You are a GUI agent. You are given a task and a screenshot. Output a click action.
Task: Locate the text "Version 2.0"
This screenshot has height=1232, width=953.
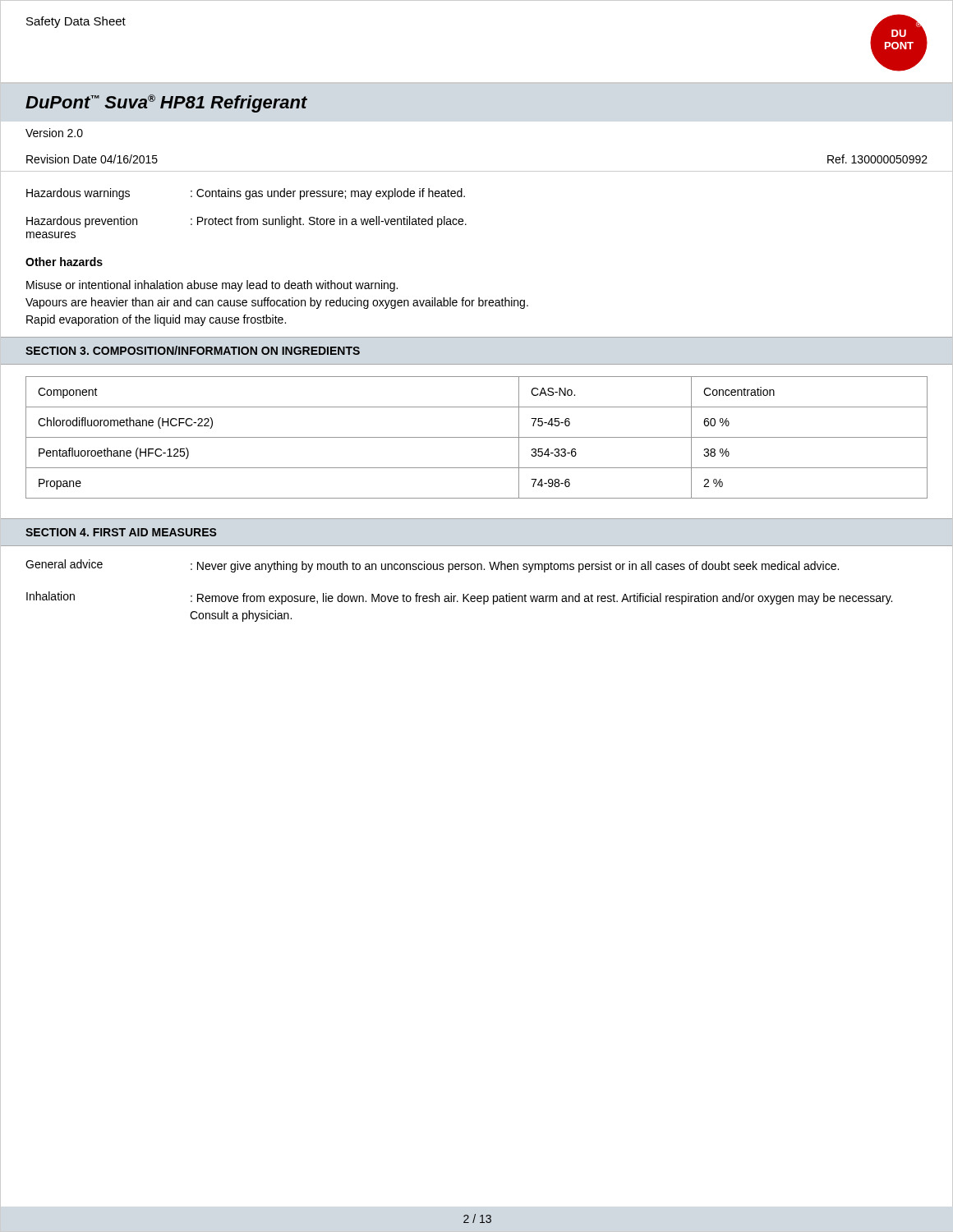pyautogui.click(x=54, y=133)
